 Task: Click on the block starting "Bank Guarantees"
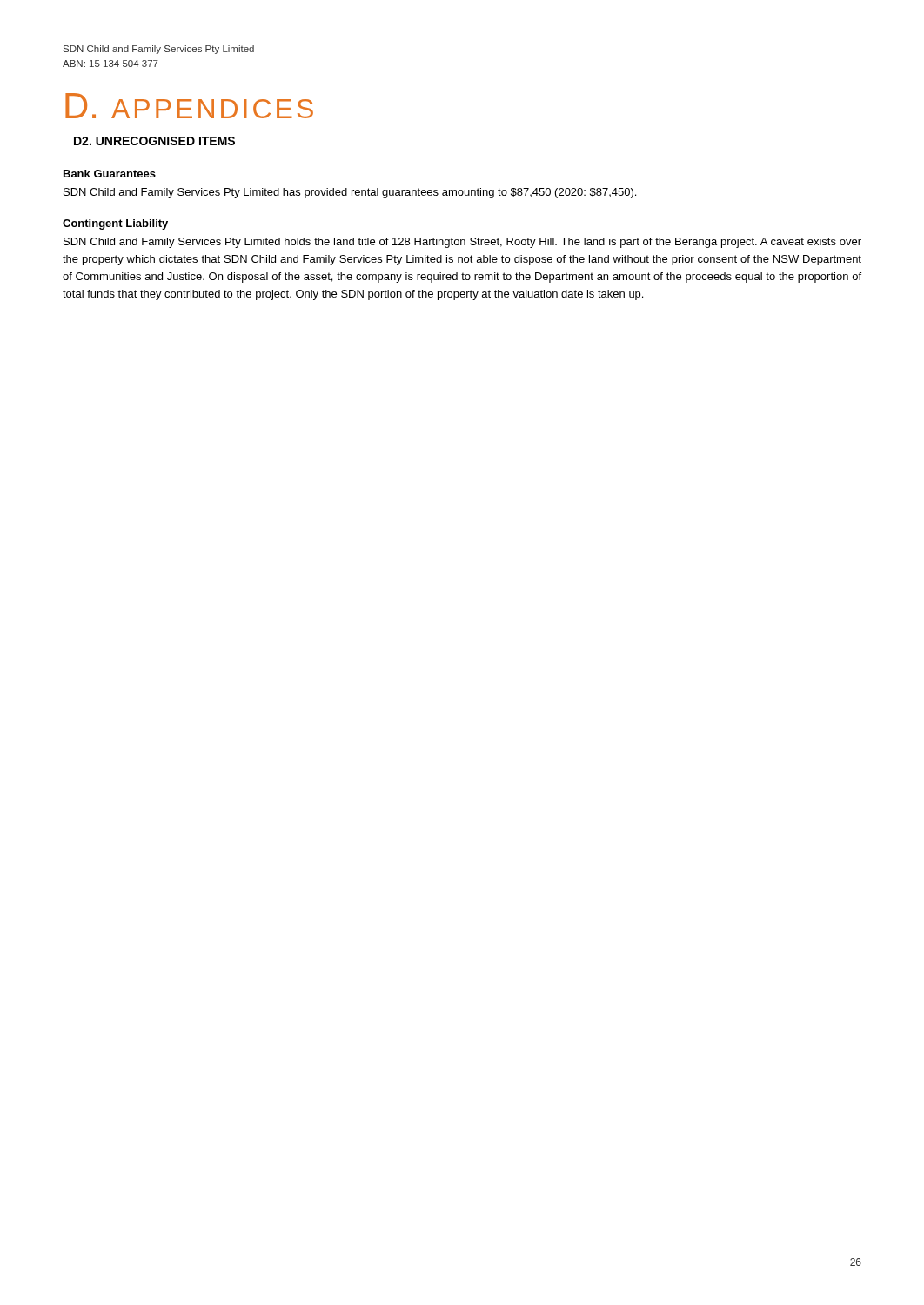pos(109,173)
